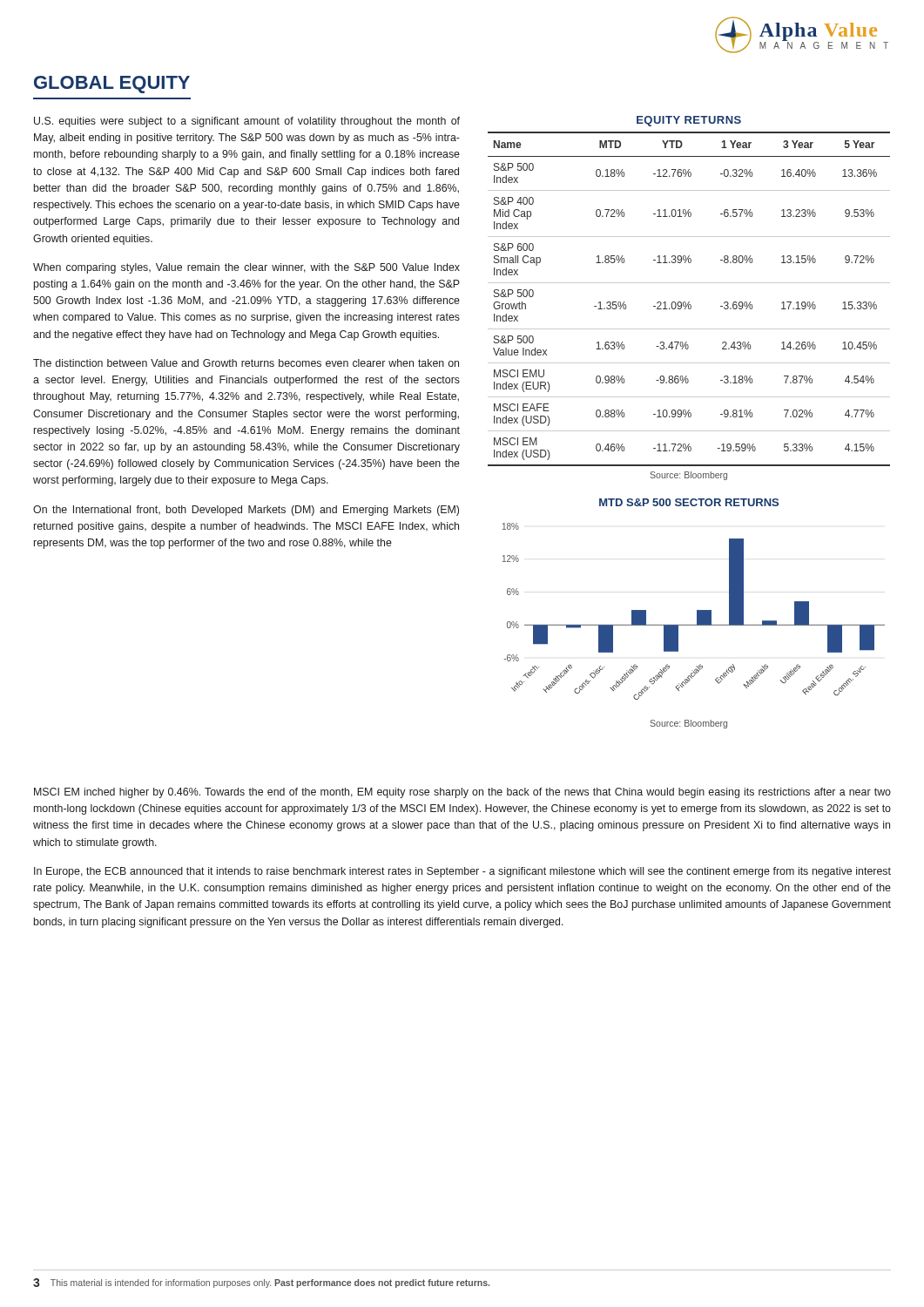Find the text block containing "The distinction between Value"

point(246,422)
